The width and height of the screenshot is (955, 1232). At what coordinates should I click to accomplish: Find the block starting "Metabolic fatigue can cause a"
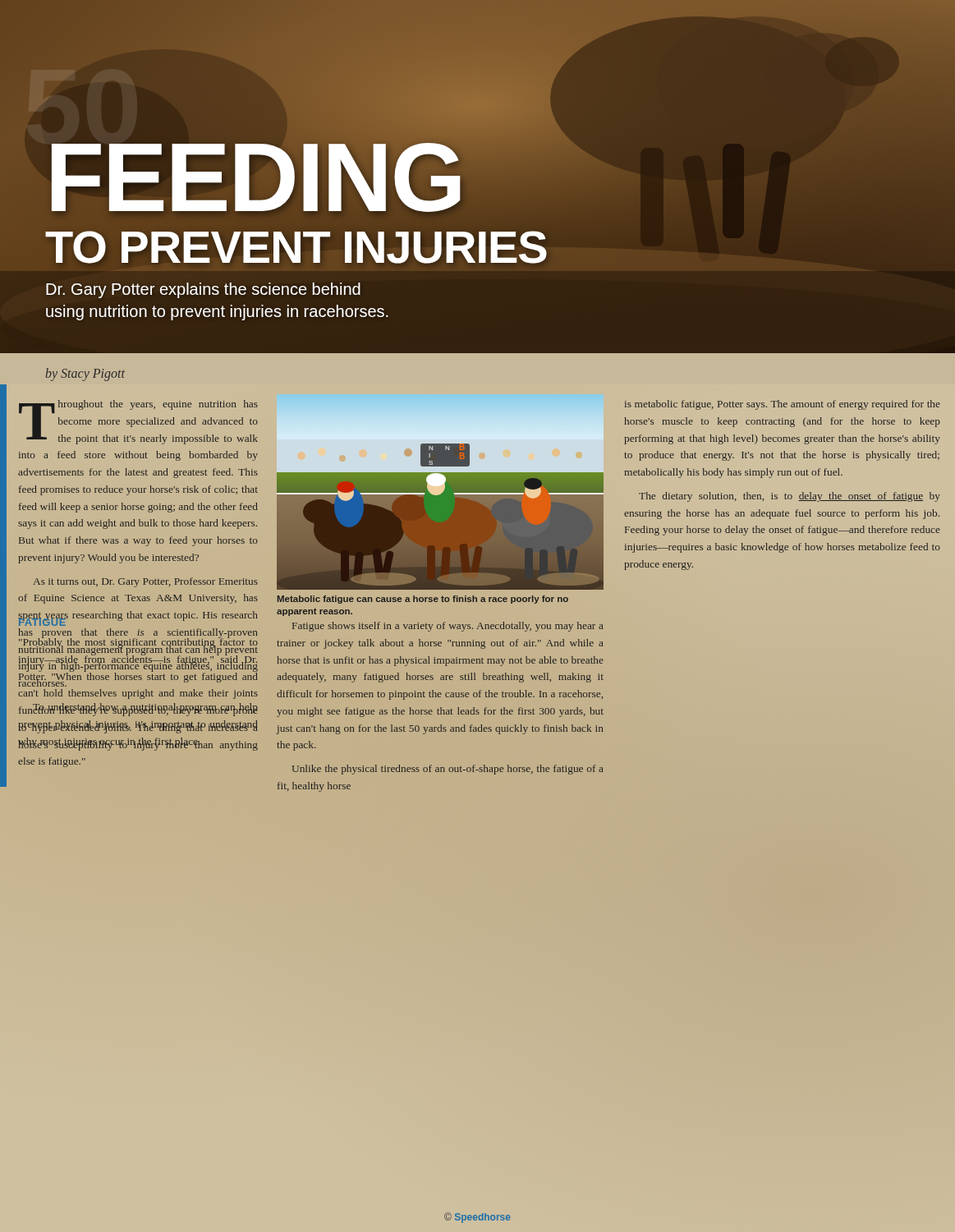(440, 605)
